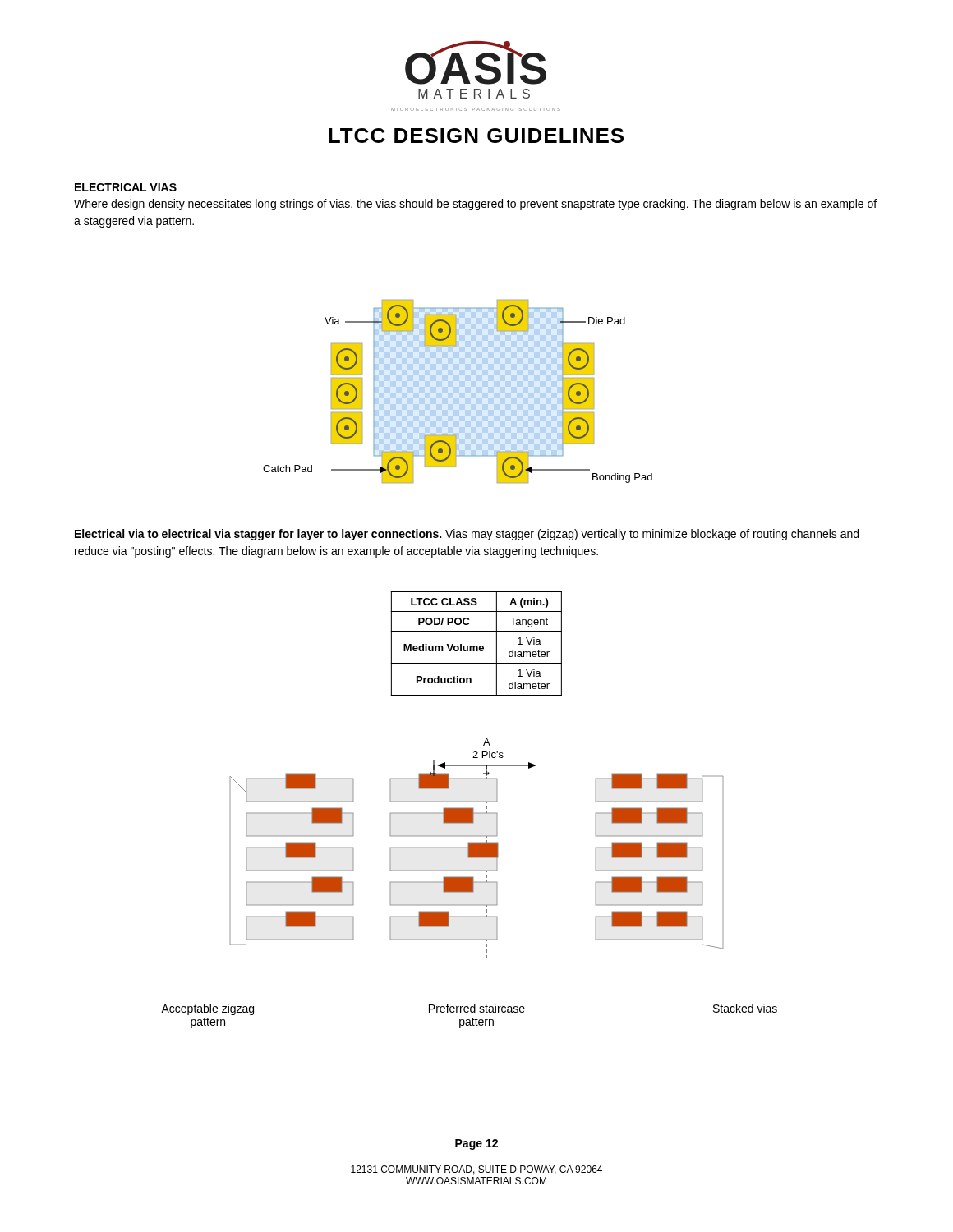Find the passage starting "Where design density necessitates long strings"
The image size is (953, 1232).
pyautogui.click(x=475, y=212)
